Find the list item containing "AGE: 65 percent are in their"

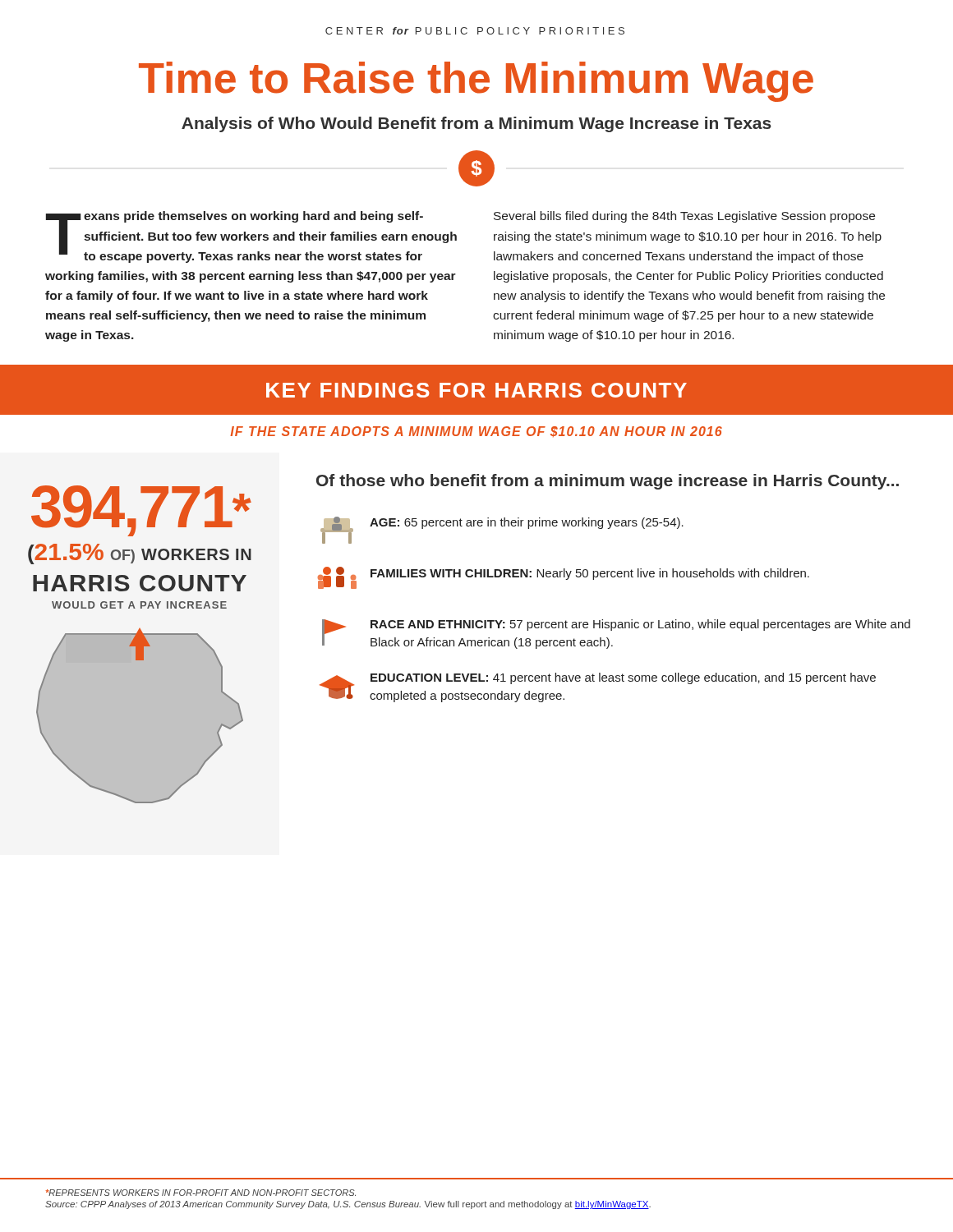click(500, 530)
